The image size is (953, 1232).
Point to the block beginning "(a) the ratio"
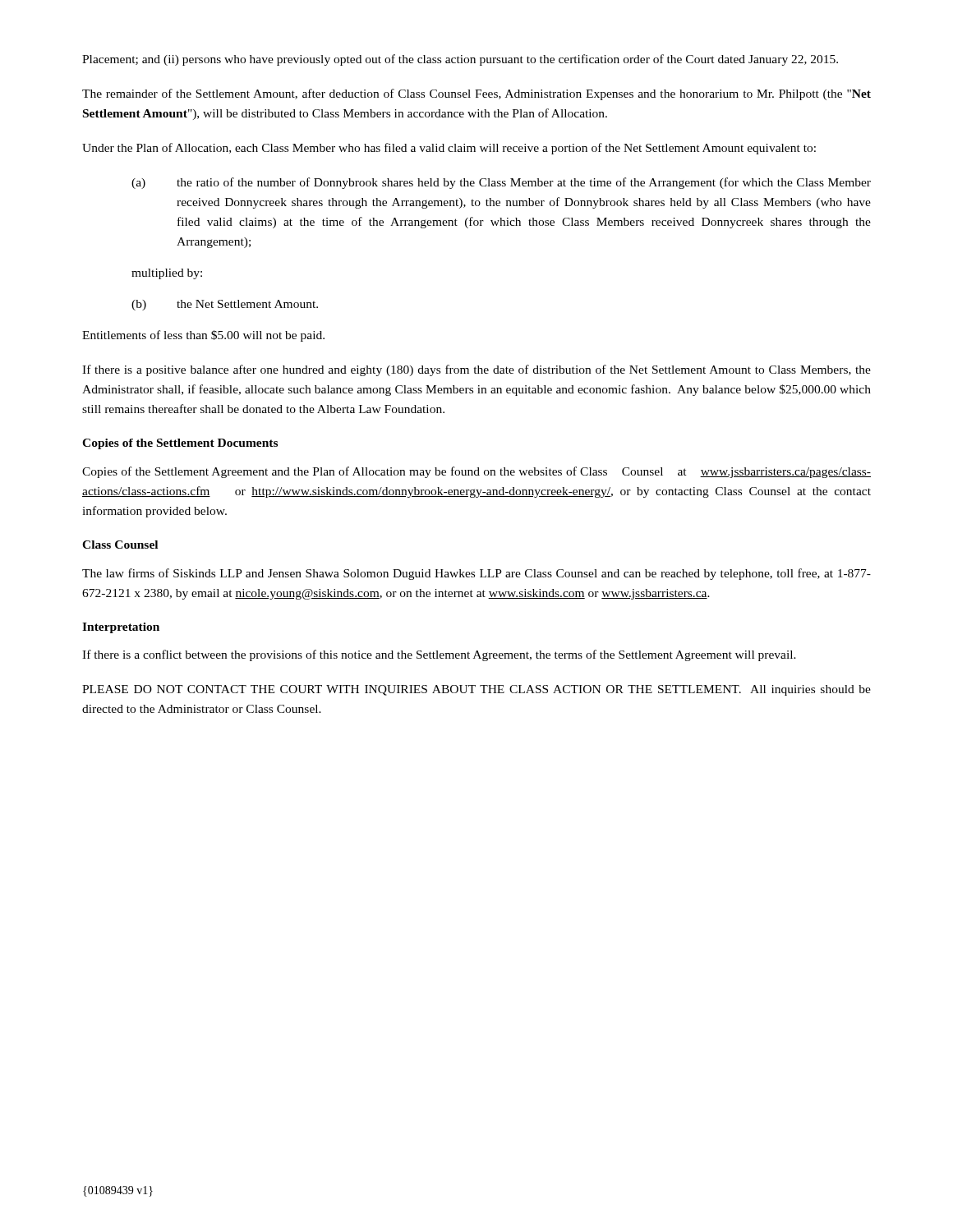501,212
